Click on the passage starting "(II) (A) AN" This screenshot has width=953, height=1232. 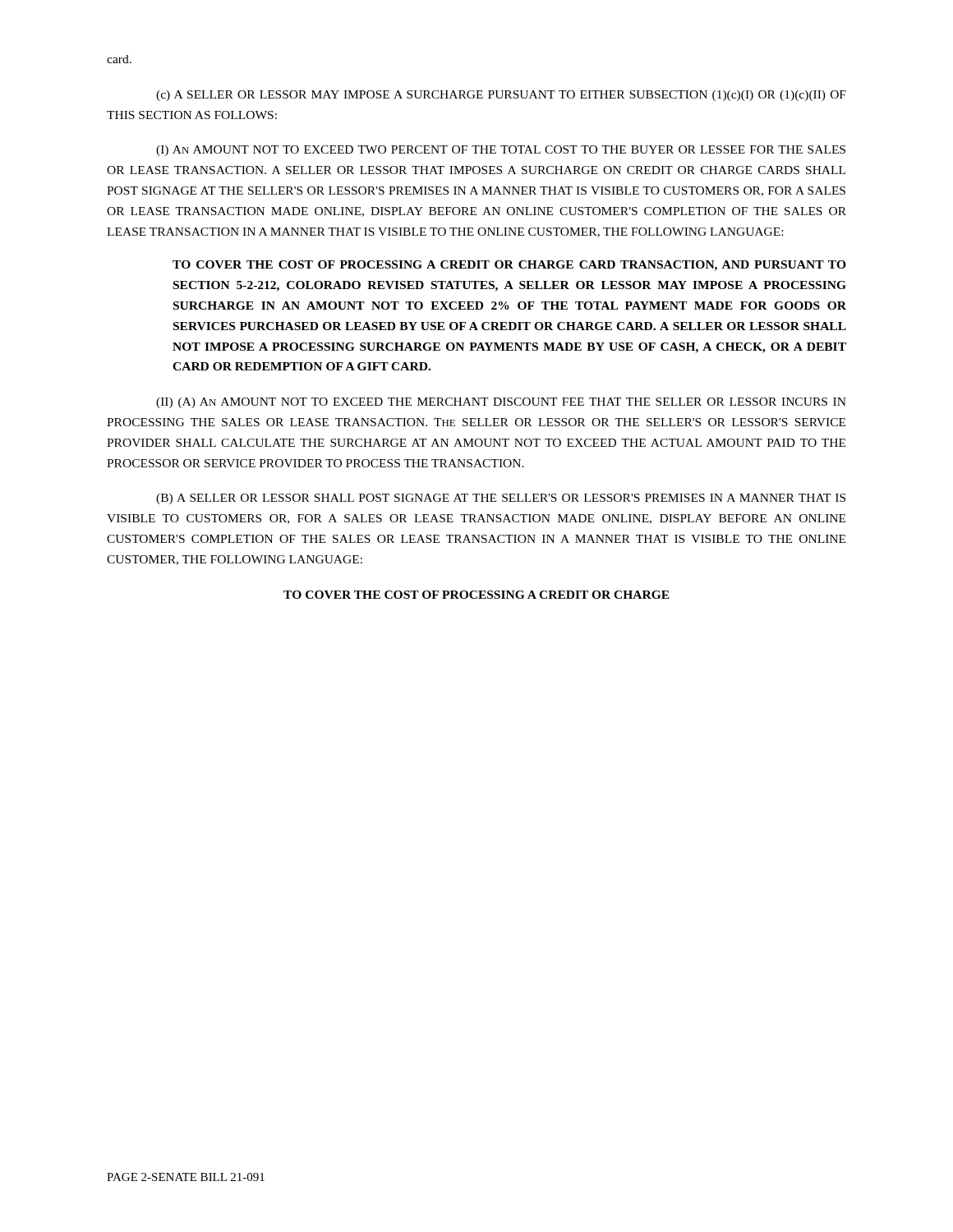[476, 432]
